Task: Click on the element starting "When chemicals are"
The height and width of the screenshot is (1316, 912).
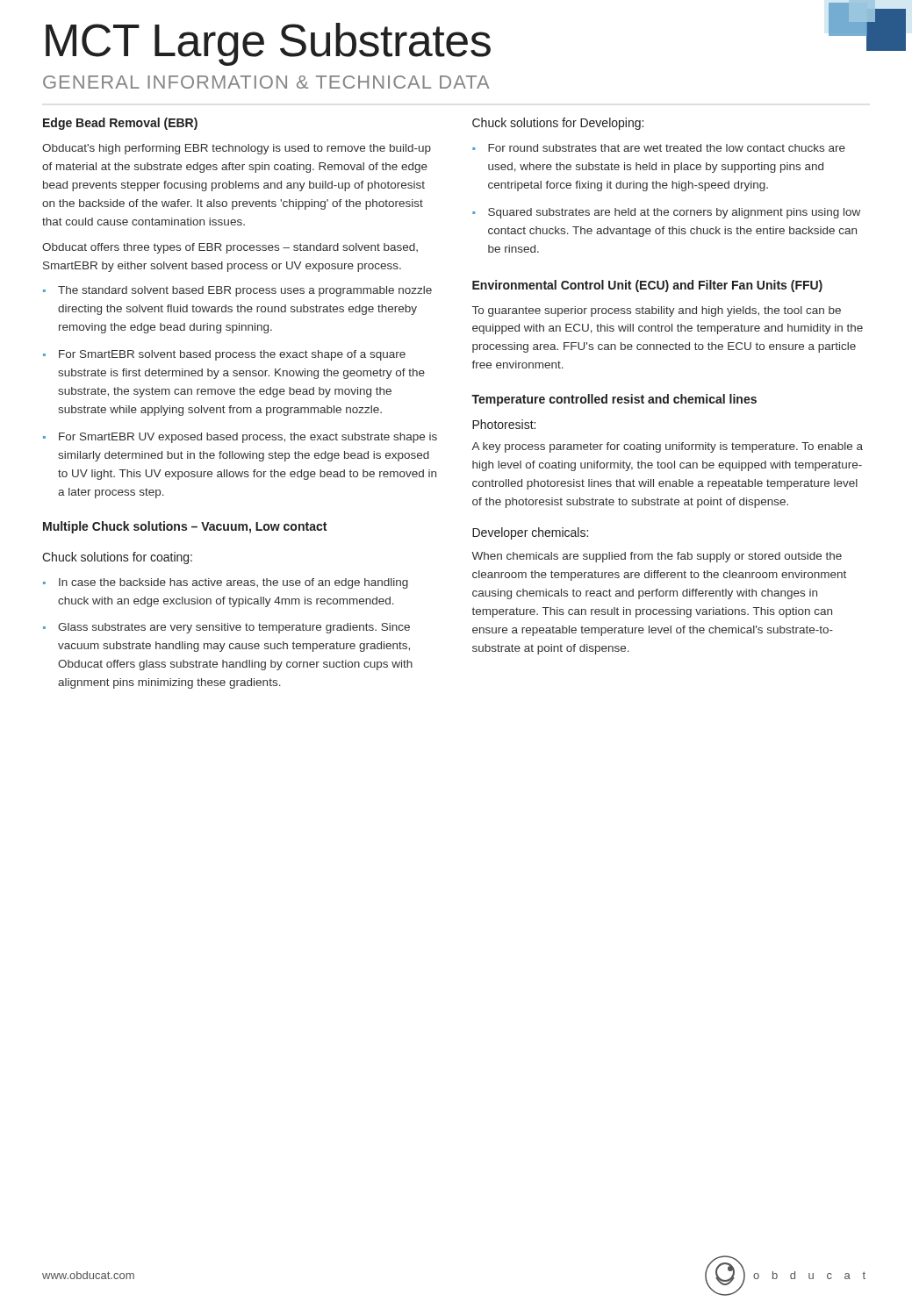Action: tap(659, 602)
